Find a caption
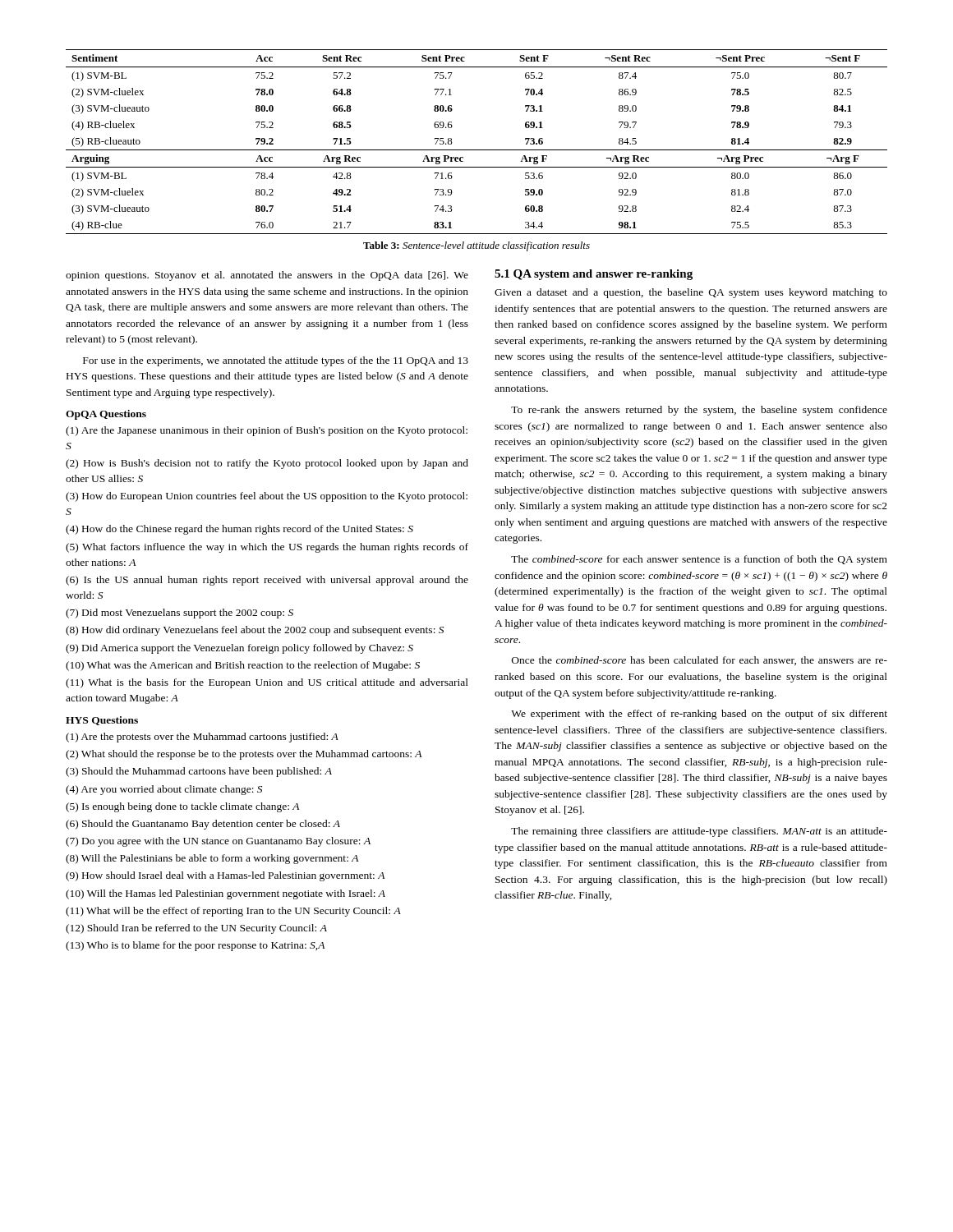Viewport: 953px width, 1232px height. [x=476, y=245]
